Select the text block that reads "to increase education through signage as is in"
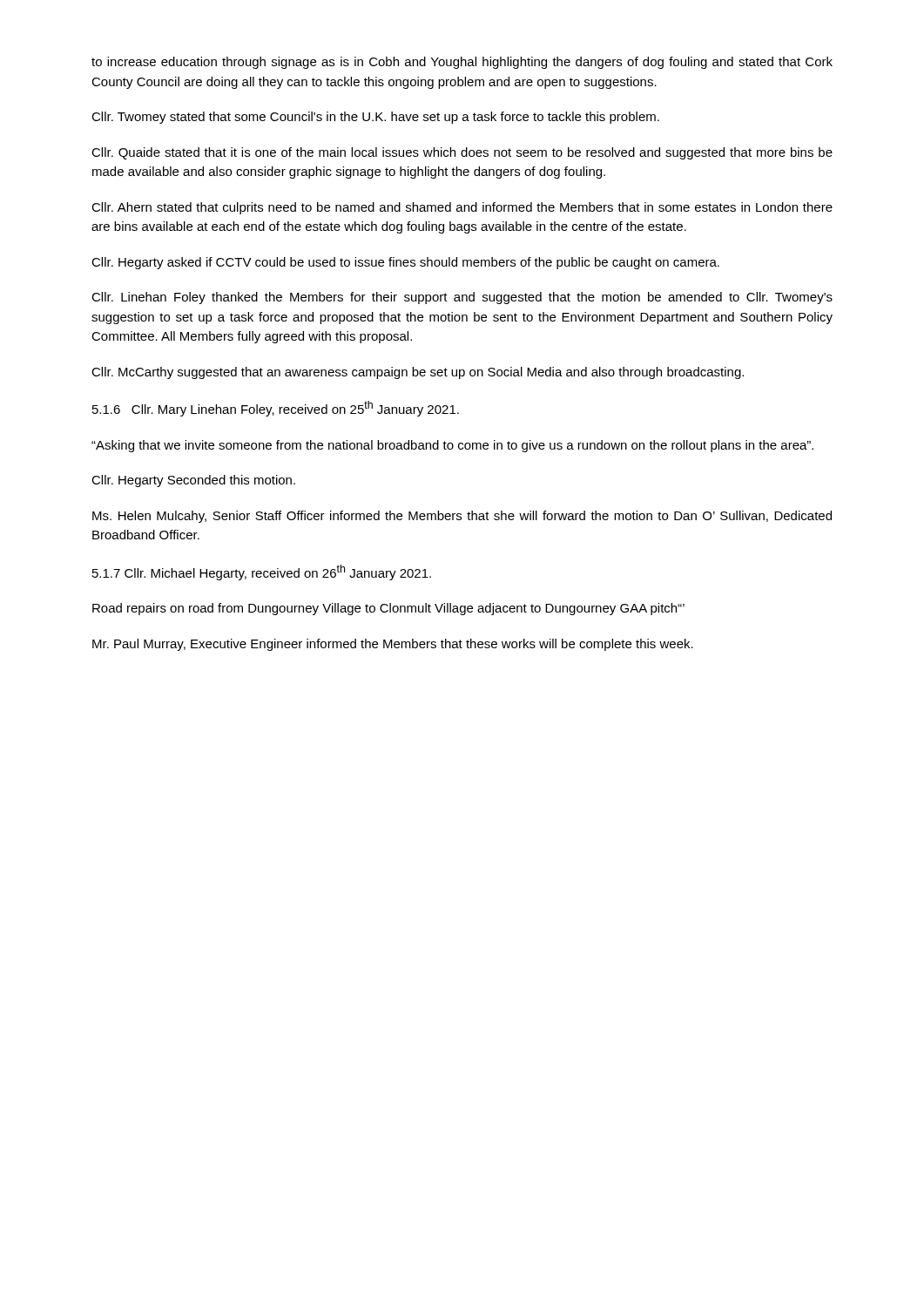This screenshot has width=924, height=1307. pyautogui.click(x=462, y=71)
